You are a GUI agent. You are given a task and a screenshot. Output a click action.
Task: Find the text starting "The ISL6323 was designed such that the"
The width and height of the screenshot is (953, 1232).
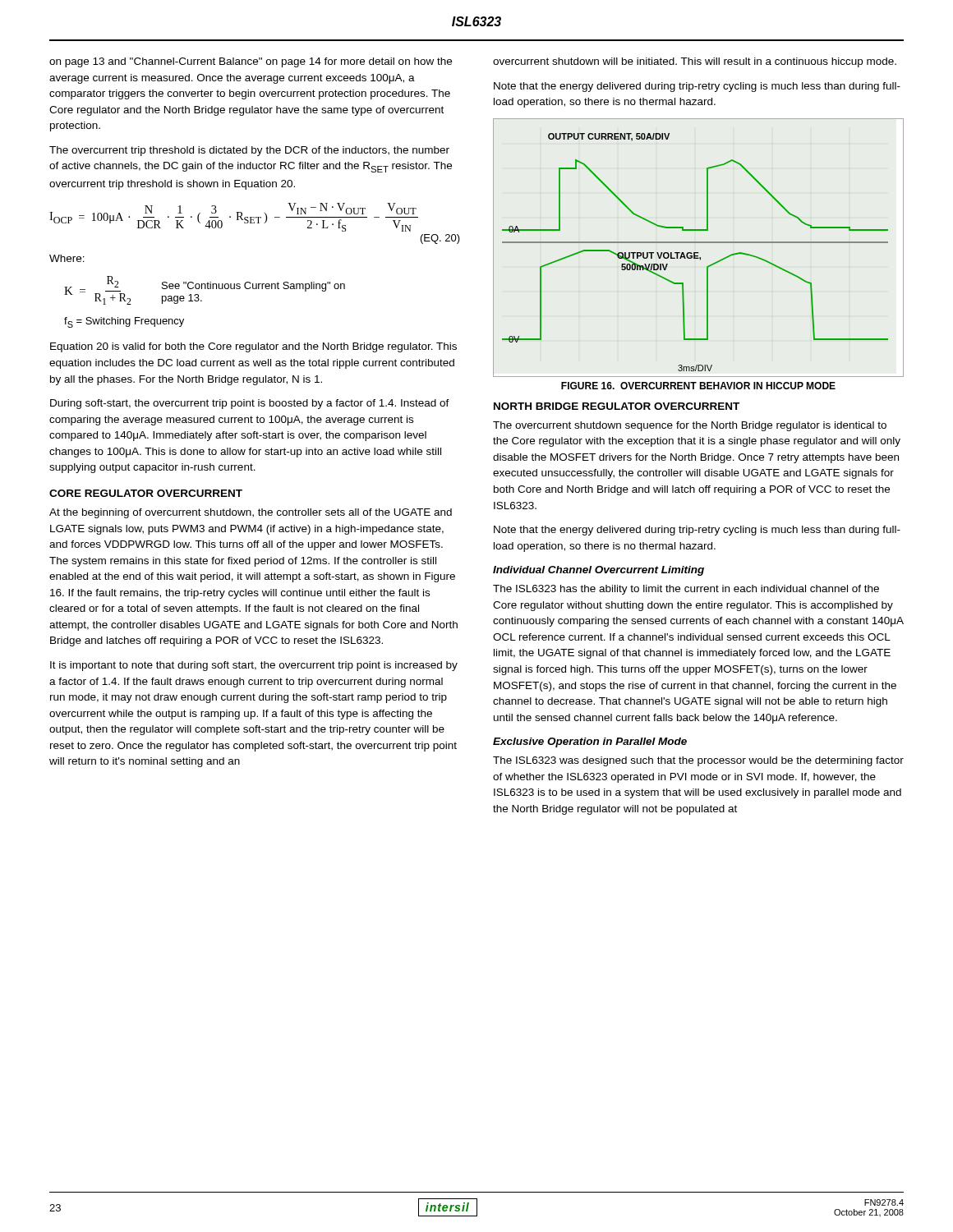[698, 784]
